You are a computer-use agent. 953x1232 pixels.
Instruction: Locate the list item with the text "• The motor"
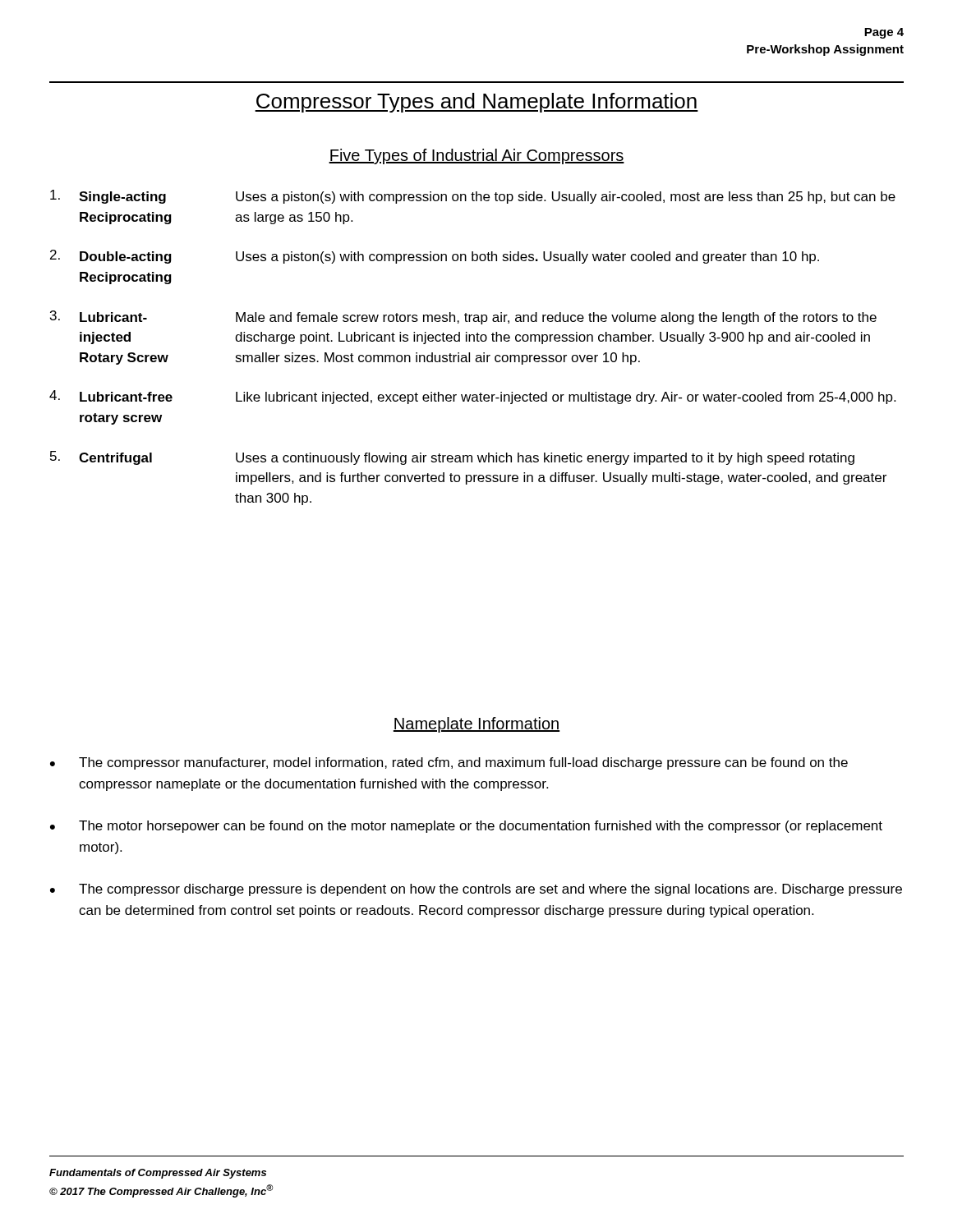(476, 837)
